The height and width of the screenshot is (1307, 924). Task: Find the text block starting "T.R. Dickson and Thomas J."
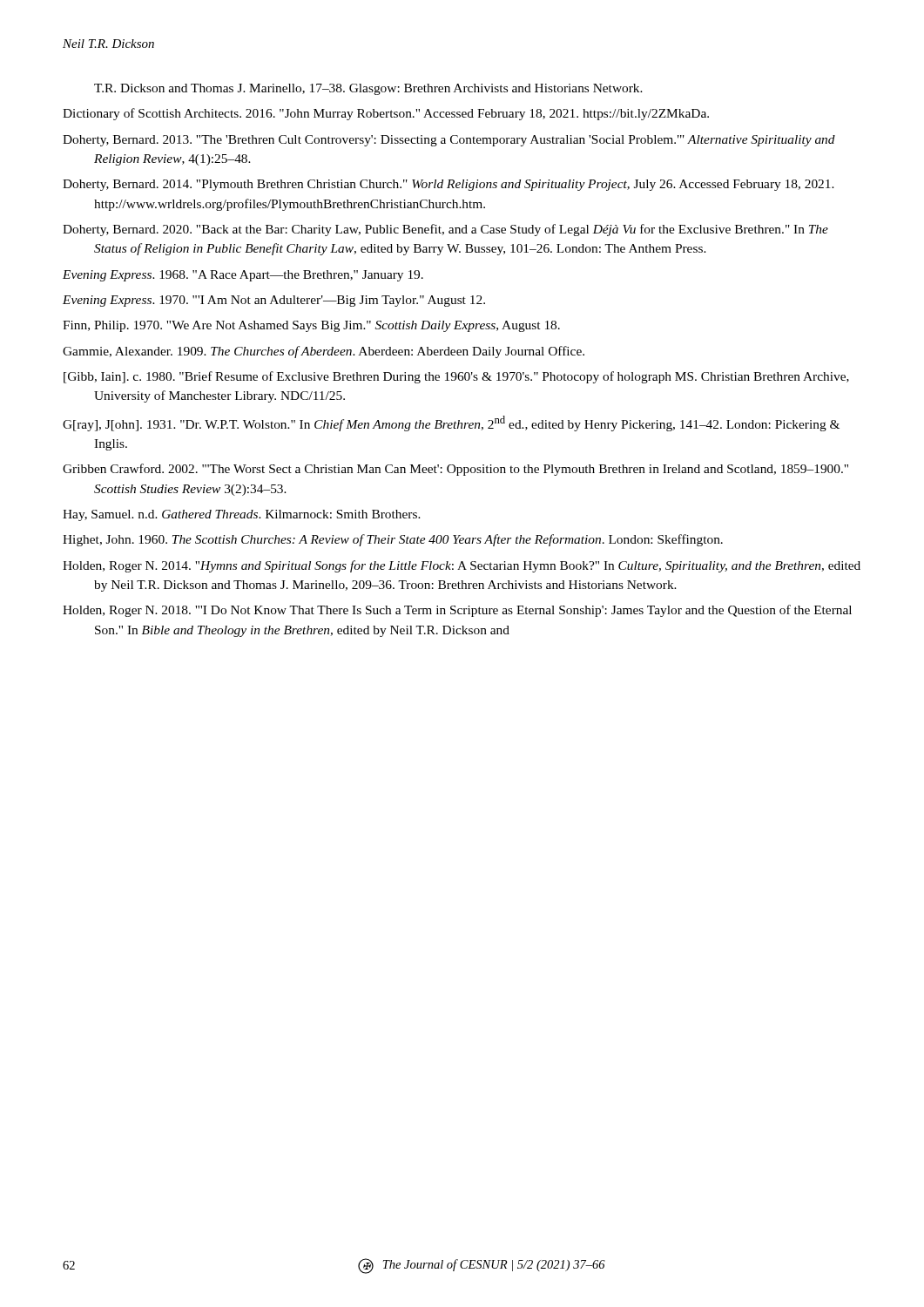pyautogui.click(x=369, y=88)
